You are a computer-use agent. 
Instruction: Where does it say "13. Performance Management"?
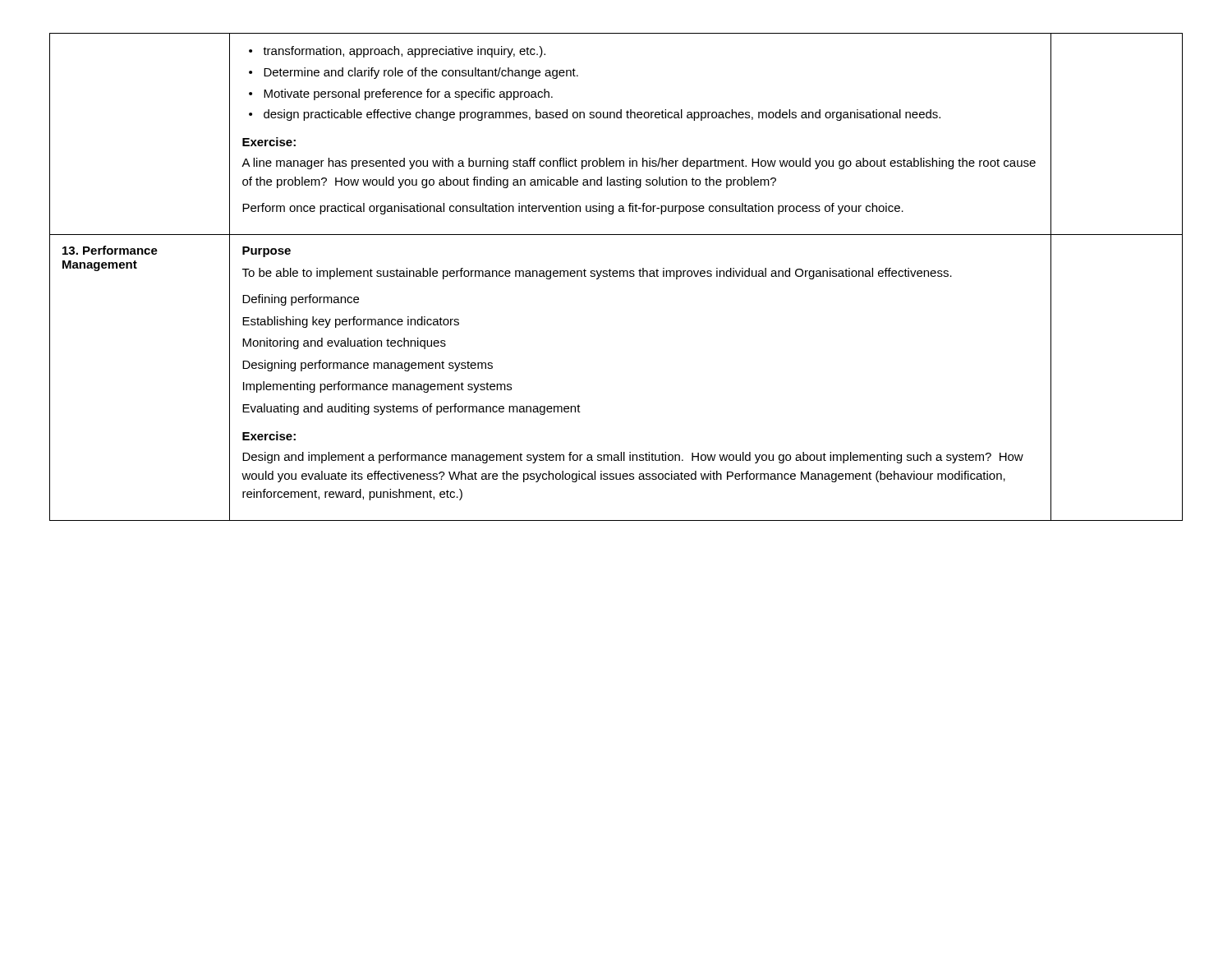[110, 257]
